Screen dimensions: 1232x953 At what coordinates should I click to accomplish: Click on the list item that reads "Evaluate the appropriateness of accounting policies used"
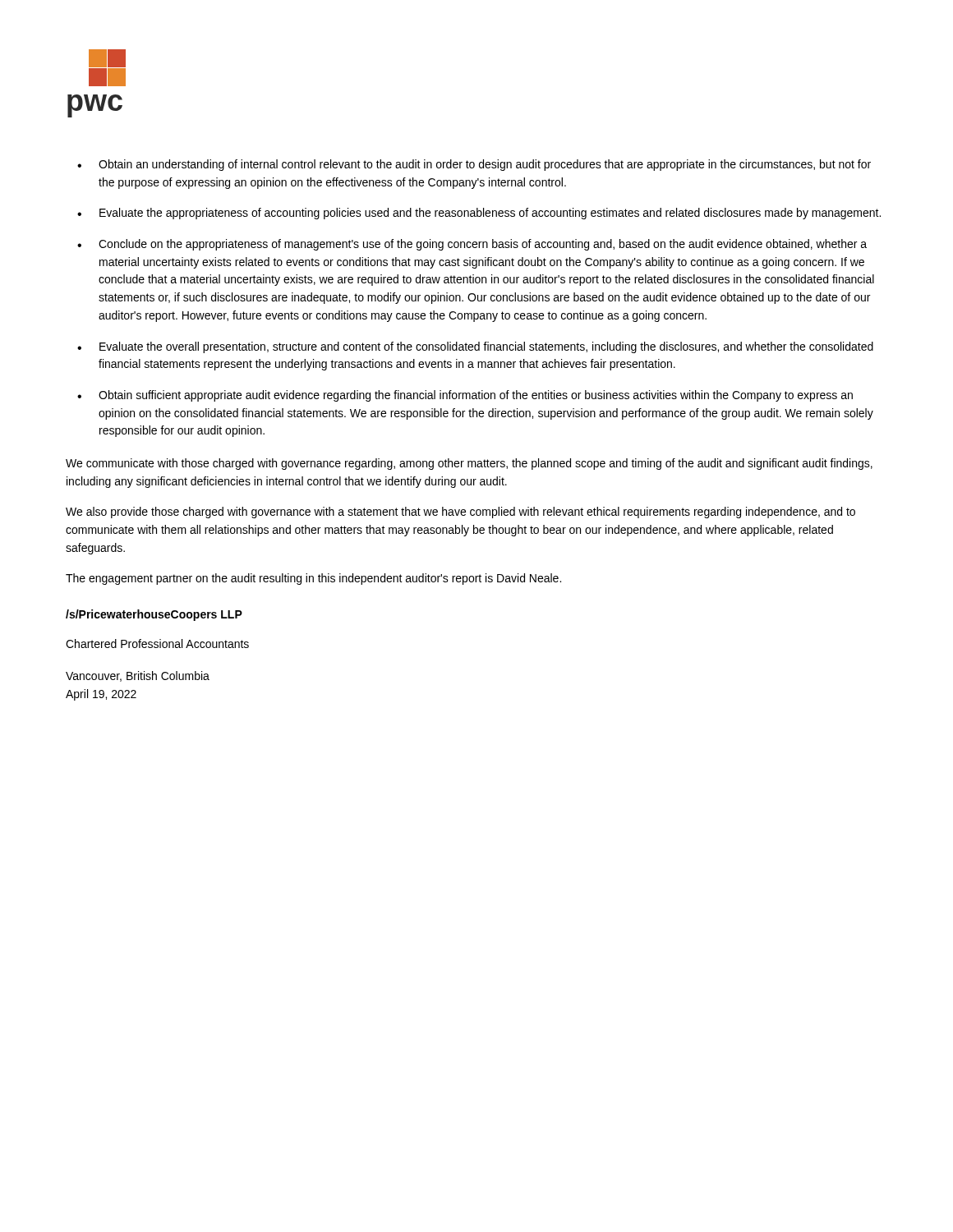coord(490,213)
